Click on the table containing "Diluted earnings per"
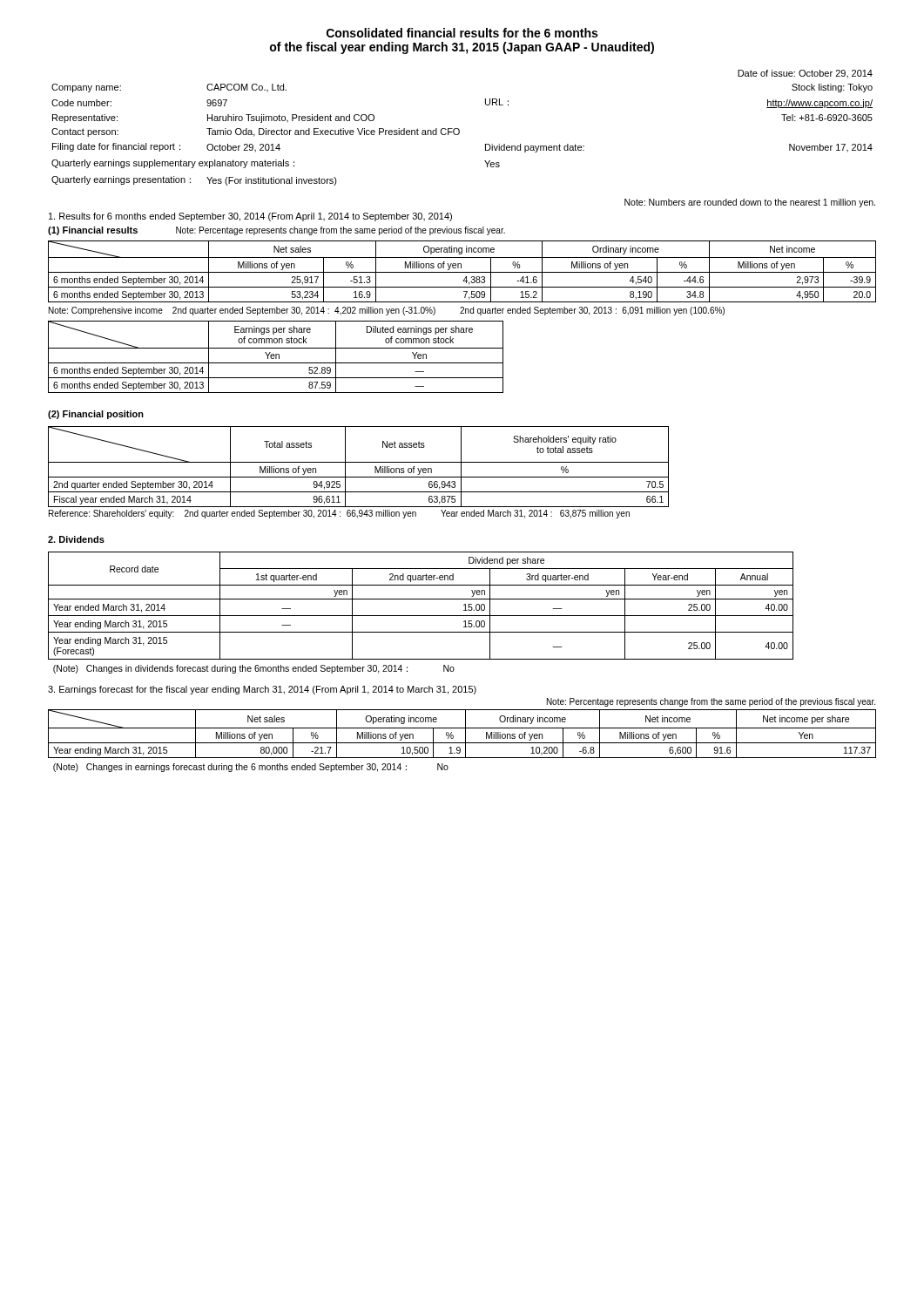 click(462, 357)
